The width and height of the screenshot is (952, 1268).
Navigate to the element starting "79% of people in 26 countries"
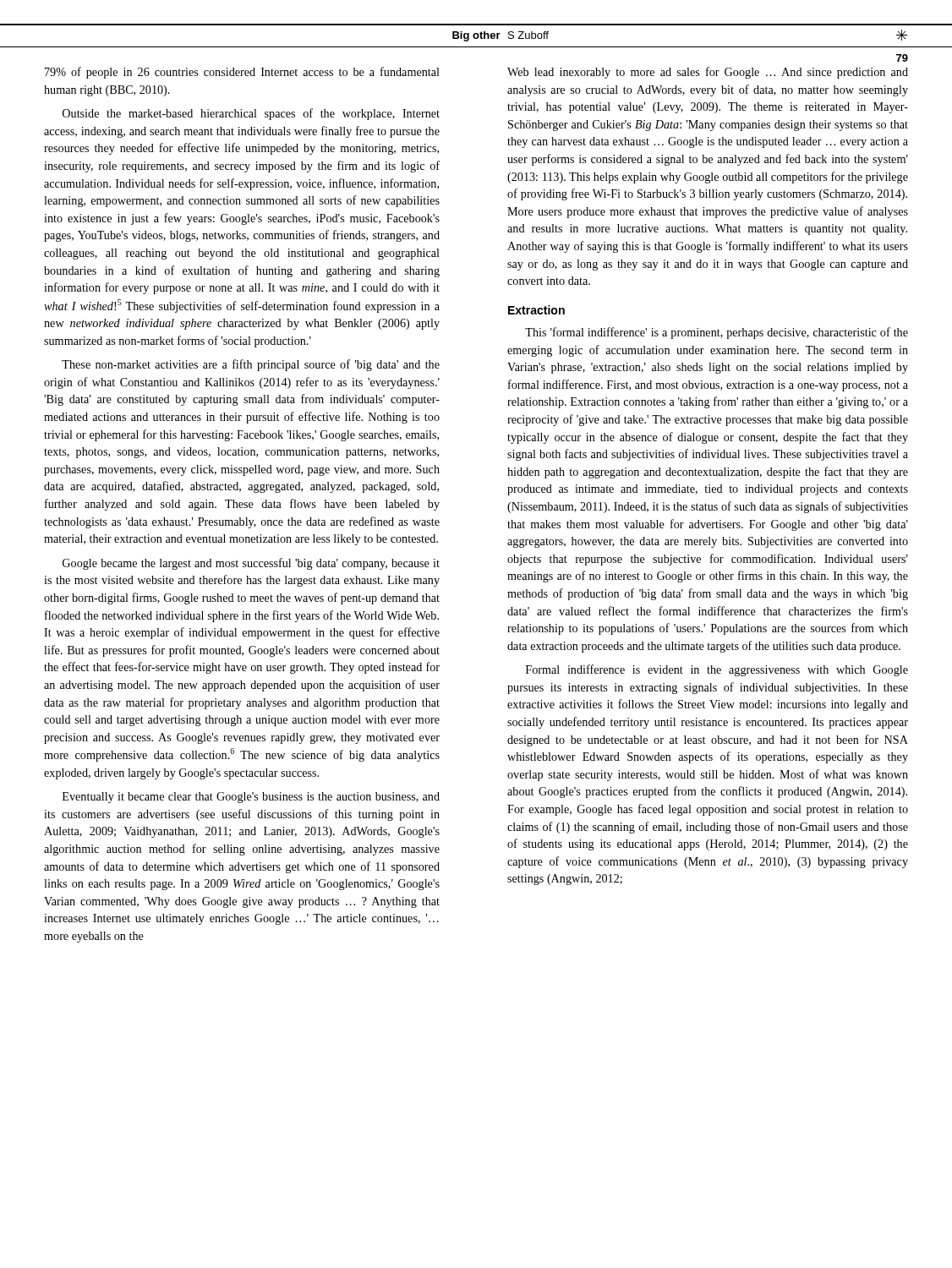point(242,81)
